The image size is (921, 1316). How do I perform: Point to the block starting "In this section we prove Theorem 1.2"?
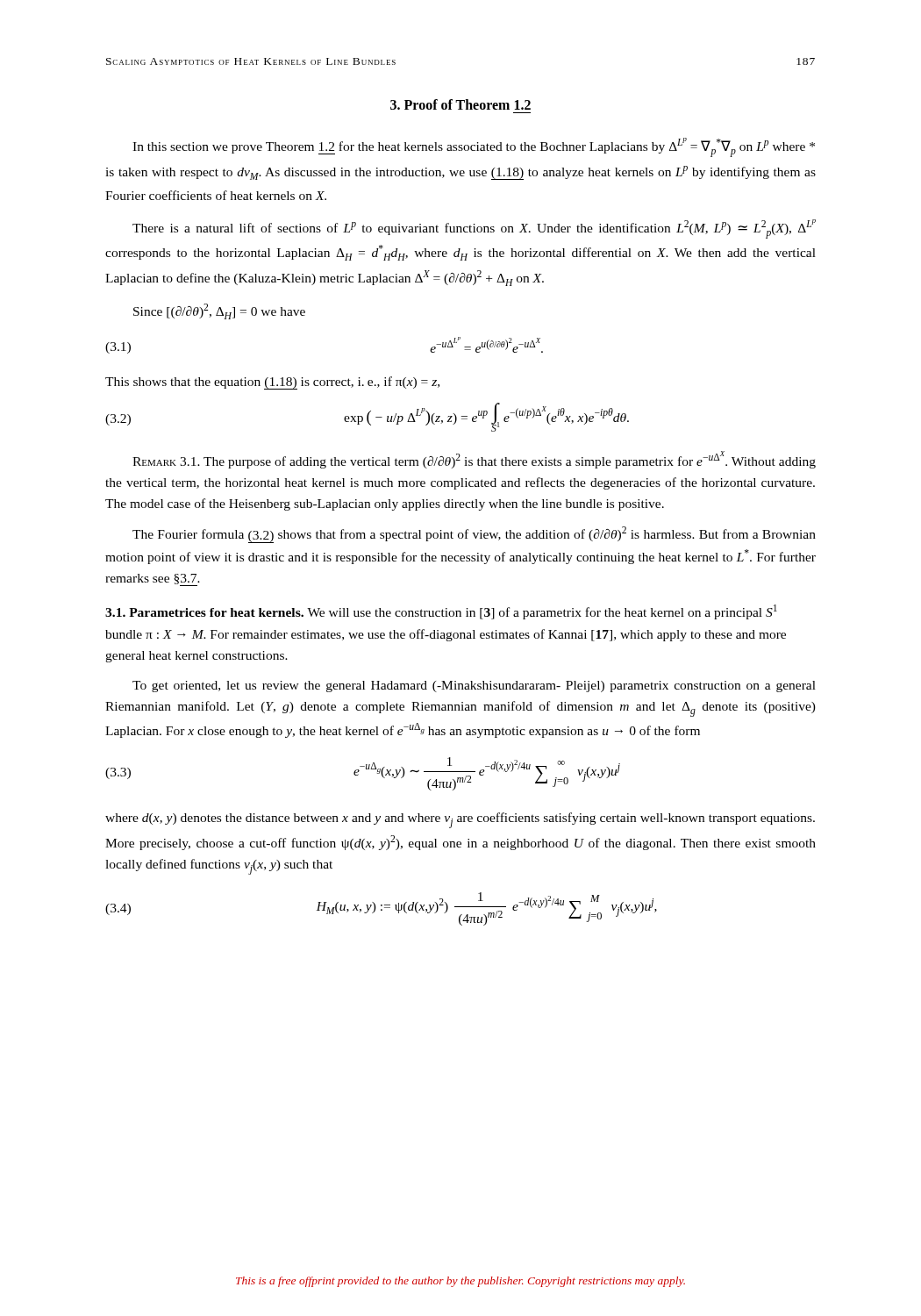[460, 169]
